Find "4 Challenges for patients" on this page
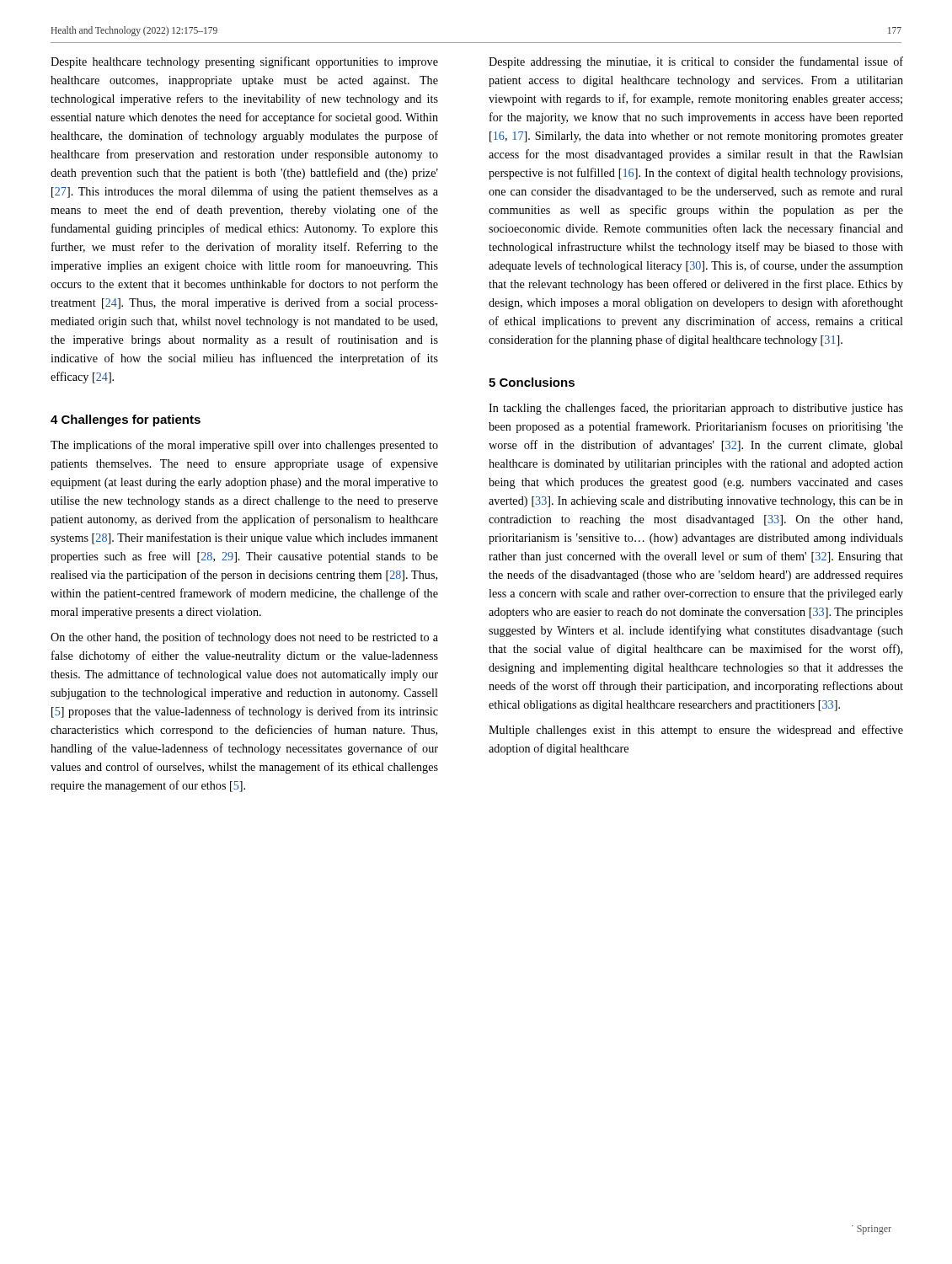The width and height of the screenshot is (952, 1264). (x=126, y=419)
